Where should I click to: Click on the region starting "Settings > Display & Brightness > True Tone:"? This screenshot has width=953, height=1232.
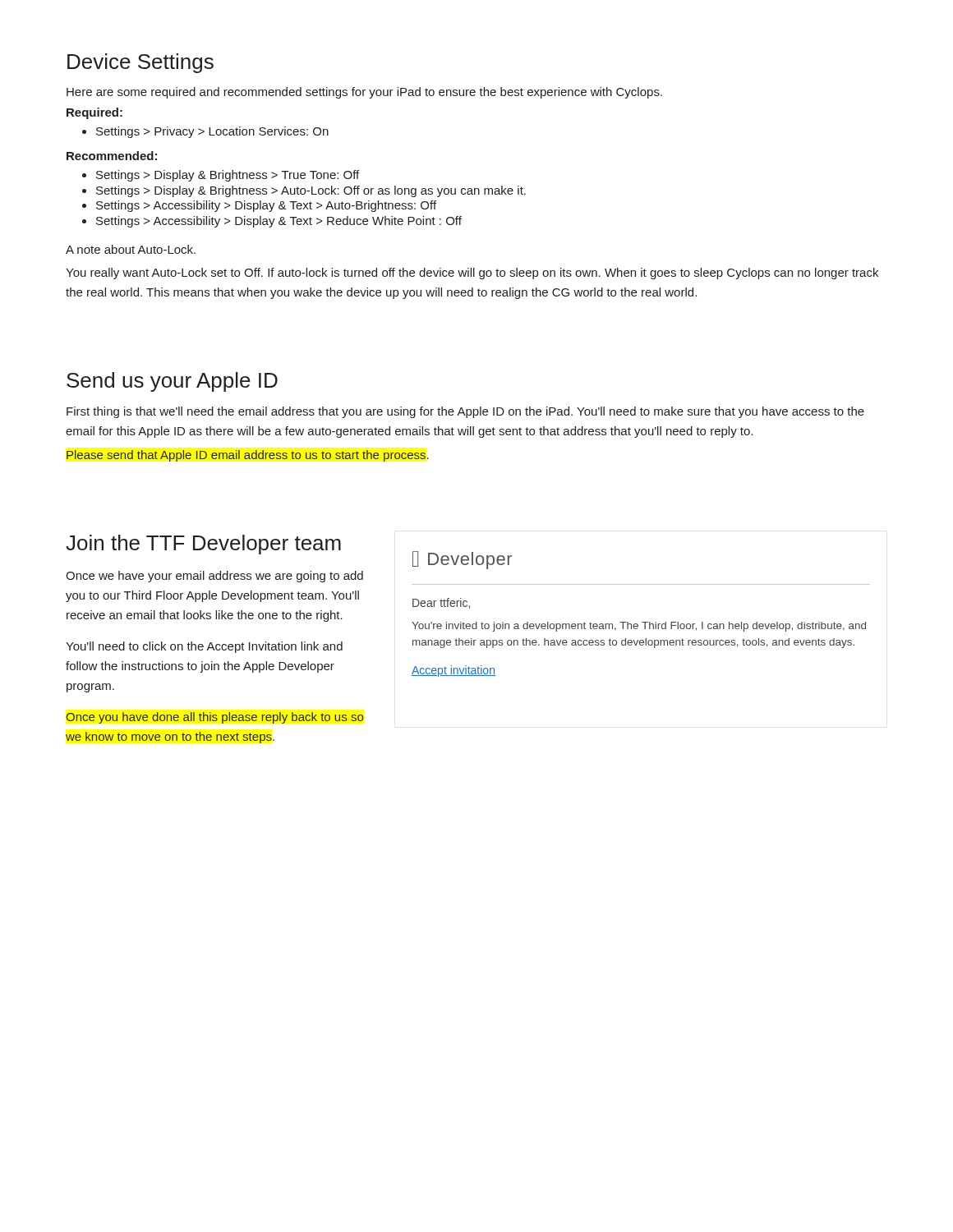coord(221,176)
